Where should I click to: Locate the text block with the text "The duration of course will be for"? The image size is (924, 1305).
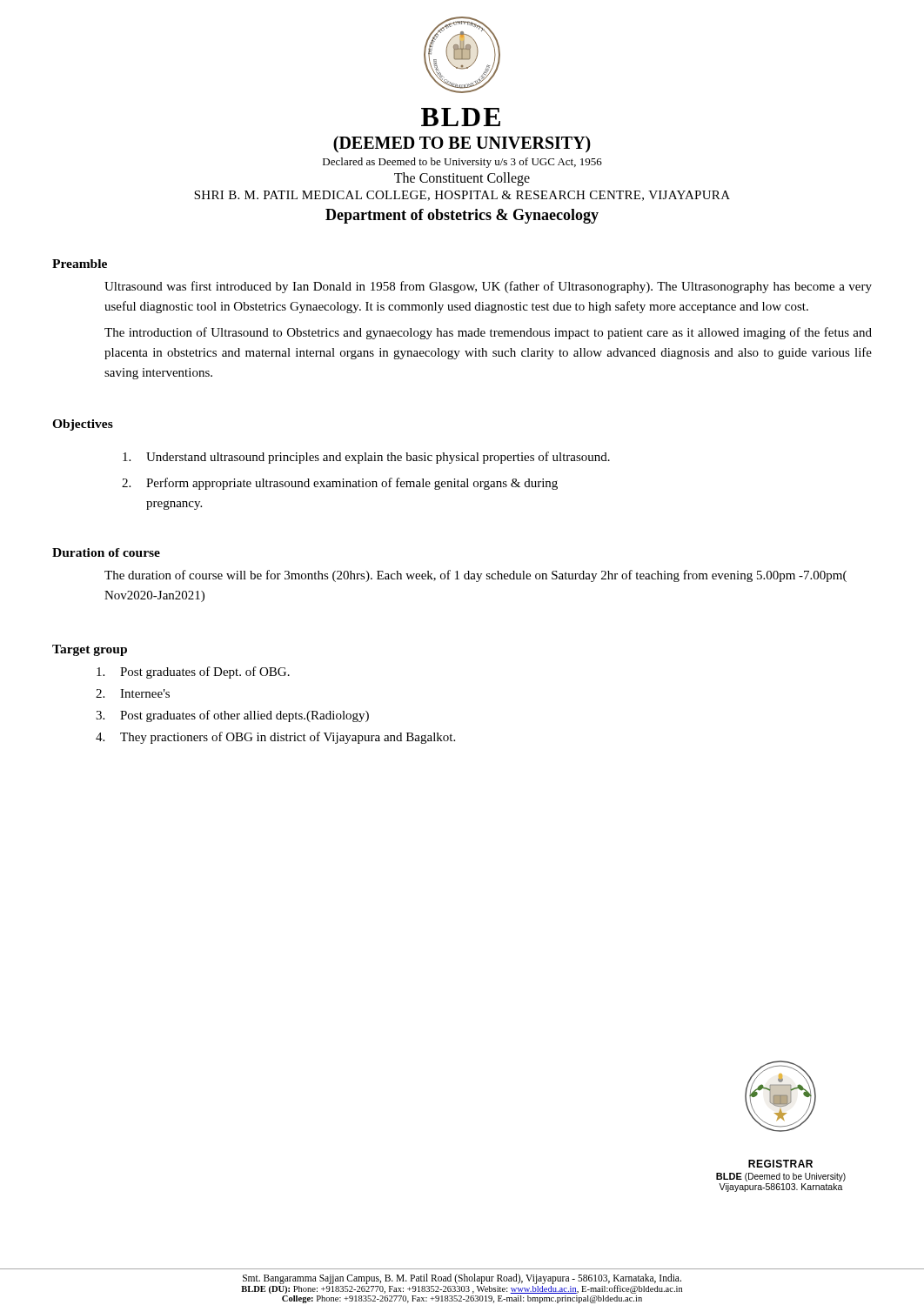pyautogui.click(x=476, y=585)
